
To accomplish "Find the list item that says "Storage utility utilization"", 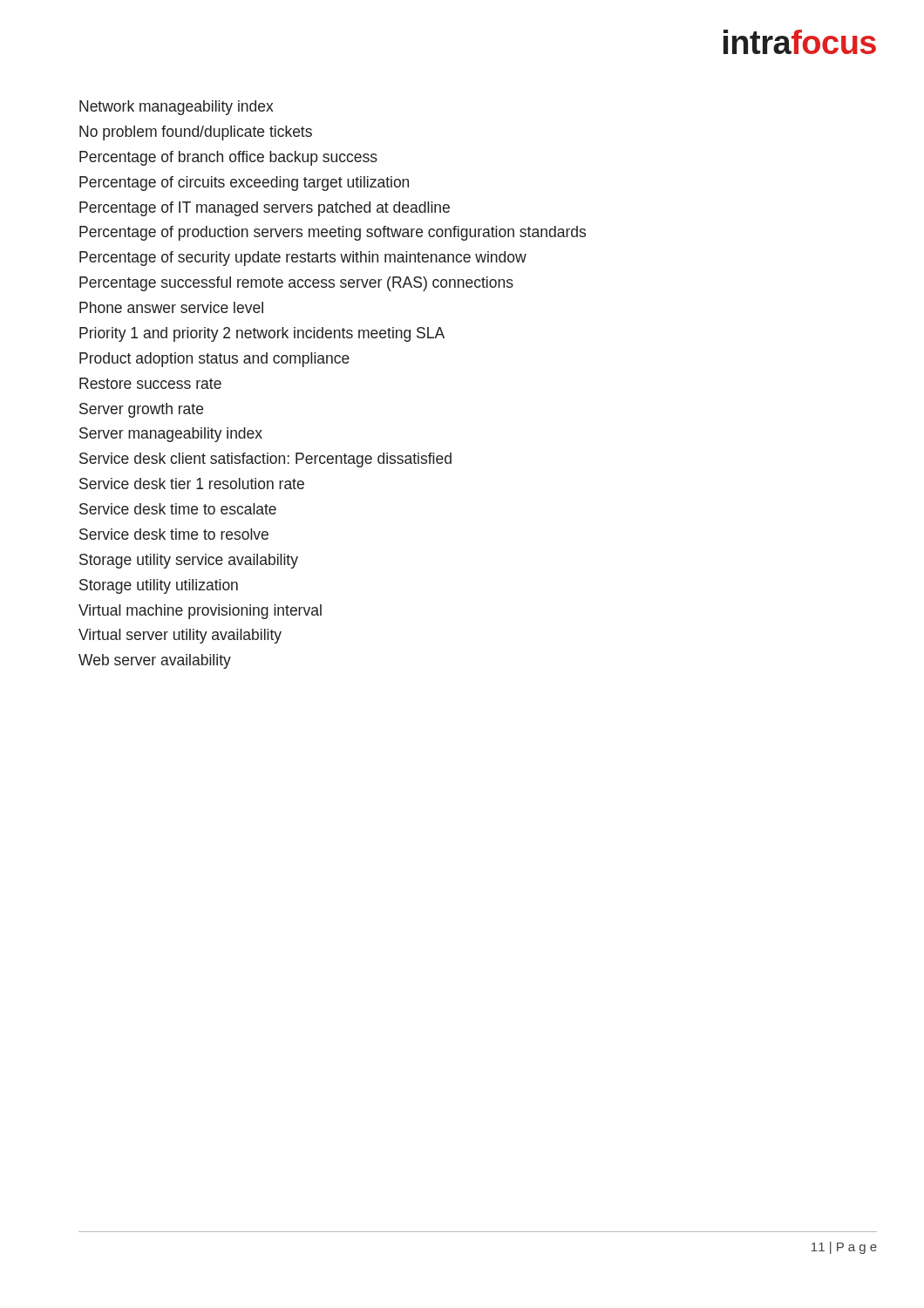I will [159, 585].
